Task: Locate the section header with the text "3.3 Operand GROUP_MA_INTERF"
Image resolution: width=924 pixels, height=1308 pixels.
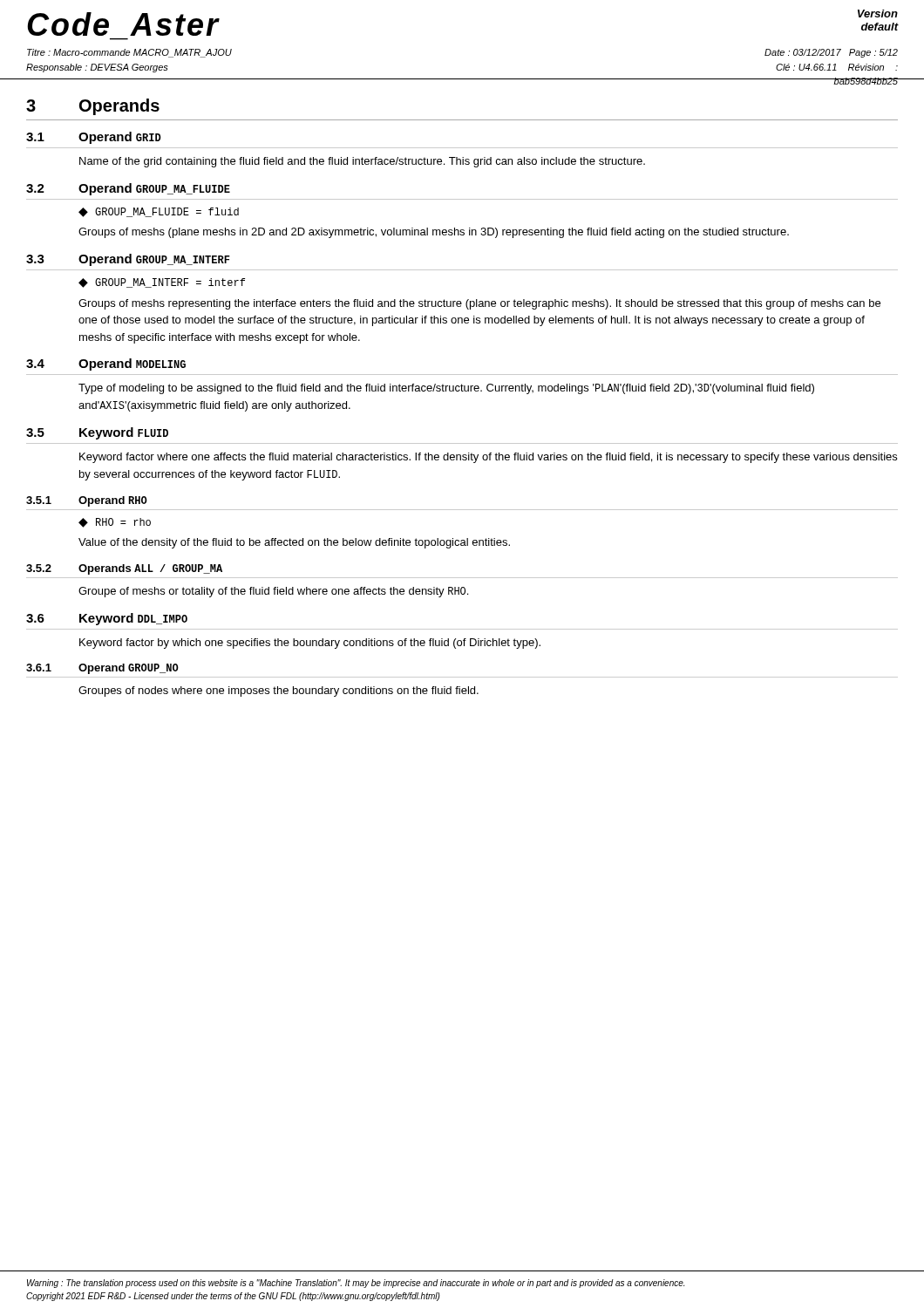Action: click(128, 259)
